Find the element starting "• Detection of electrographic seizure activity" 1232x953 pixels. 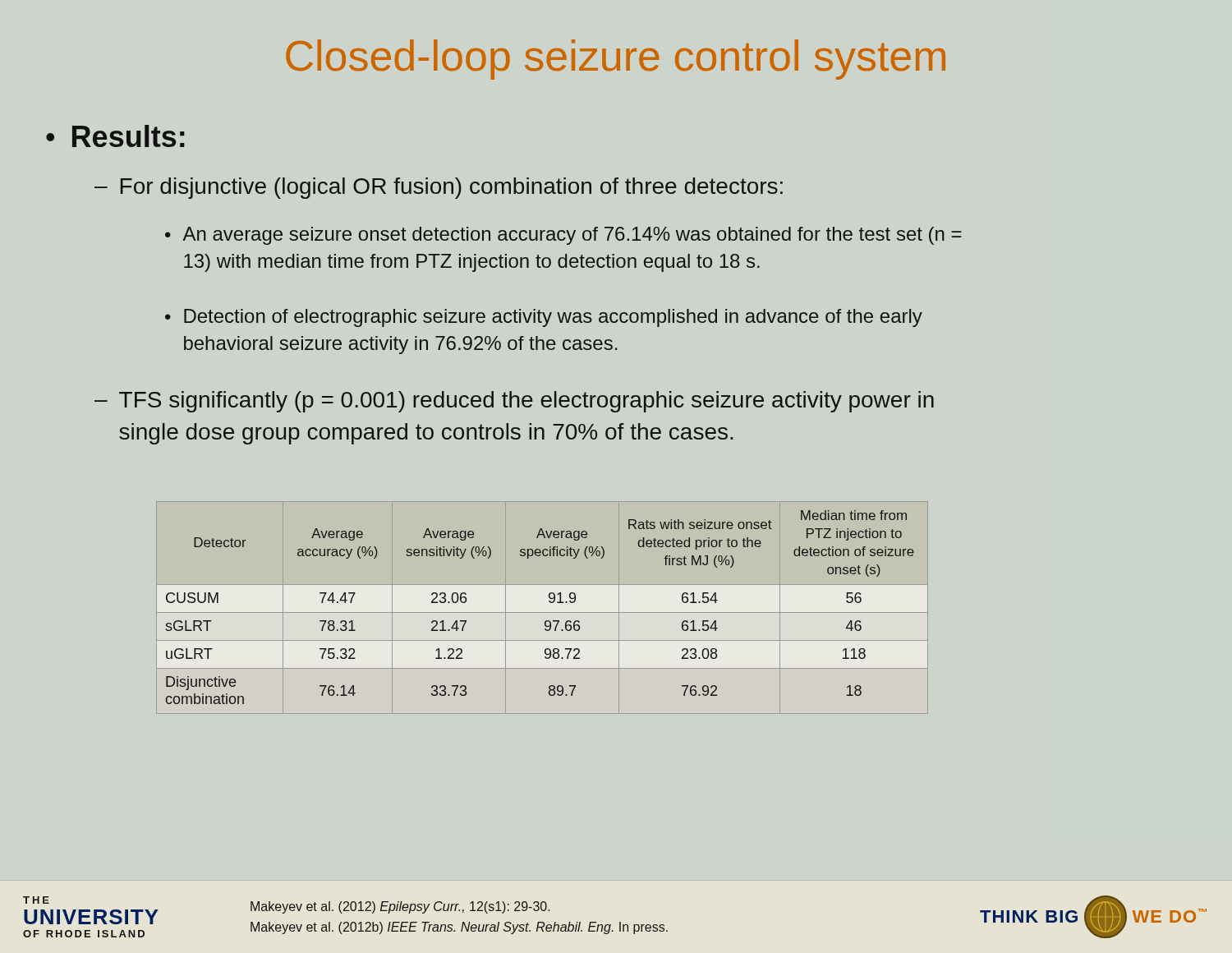click(x=564, y=329)
